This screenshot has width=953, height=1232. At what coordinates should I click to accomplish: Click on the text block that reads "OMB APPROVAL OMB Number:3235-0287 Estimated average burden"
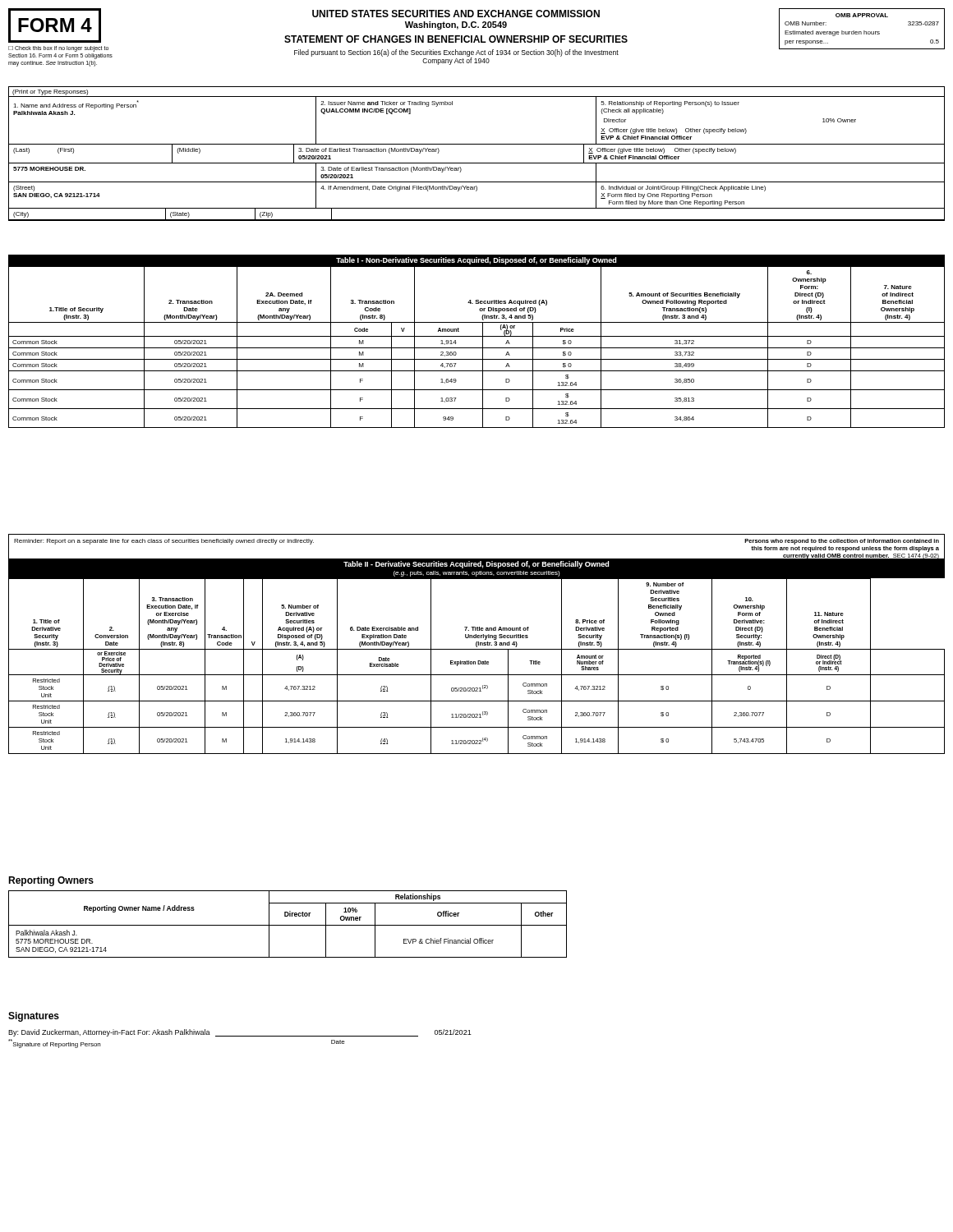point(862,29)
